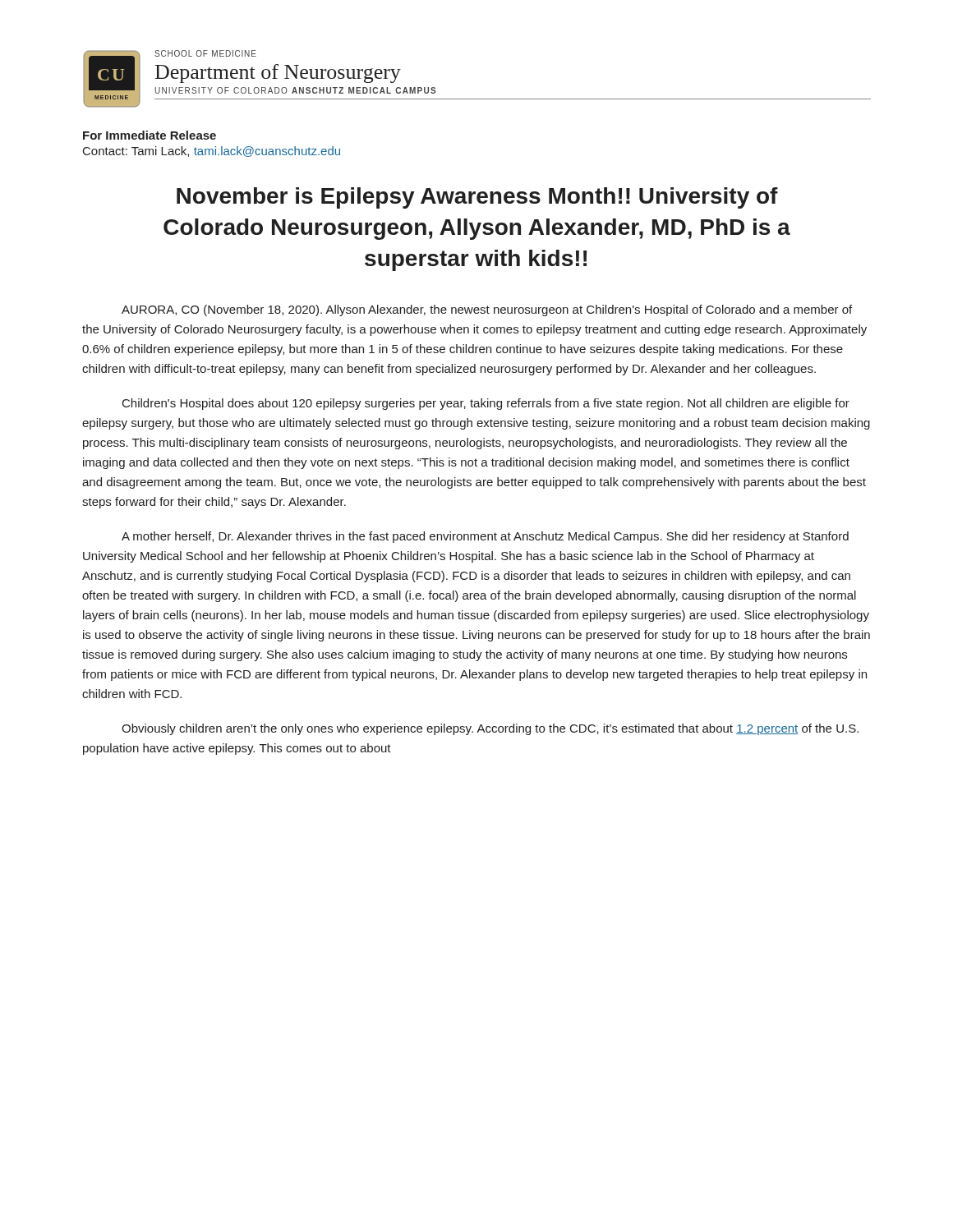Screen dimensions: 1232x953
Task: Click on the text block with the text "A mother herself, Dr. Alexander thrives in the"
Action: coord(476,615)
